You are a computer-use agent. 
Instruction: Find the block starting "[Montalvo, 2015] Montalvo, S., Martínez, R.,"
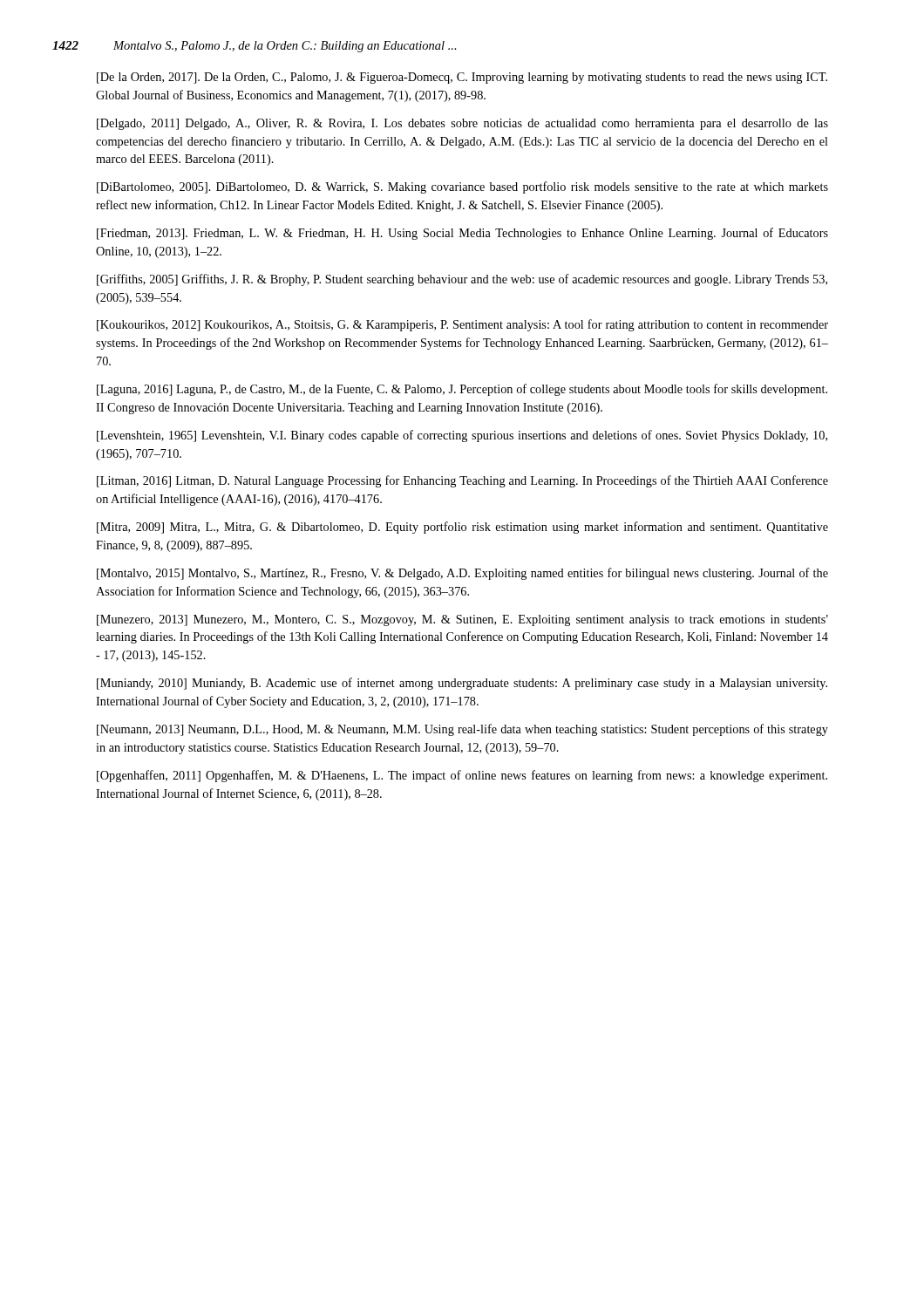[x=462, y=582]
